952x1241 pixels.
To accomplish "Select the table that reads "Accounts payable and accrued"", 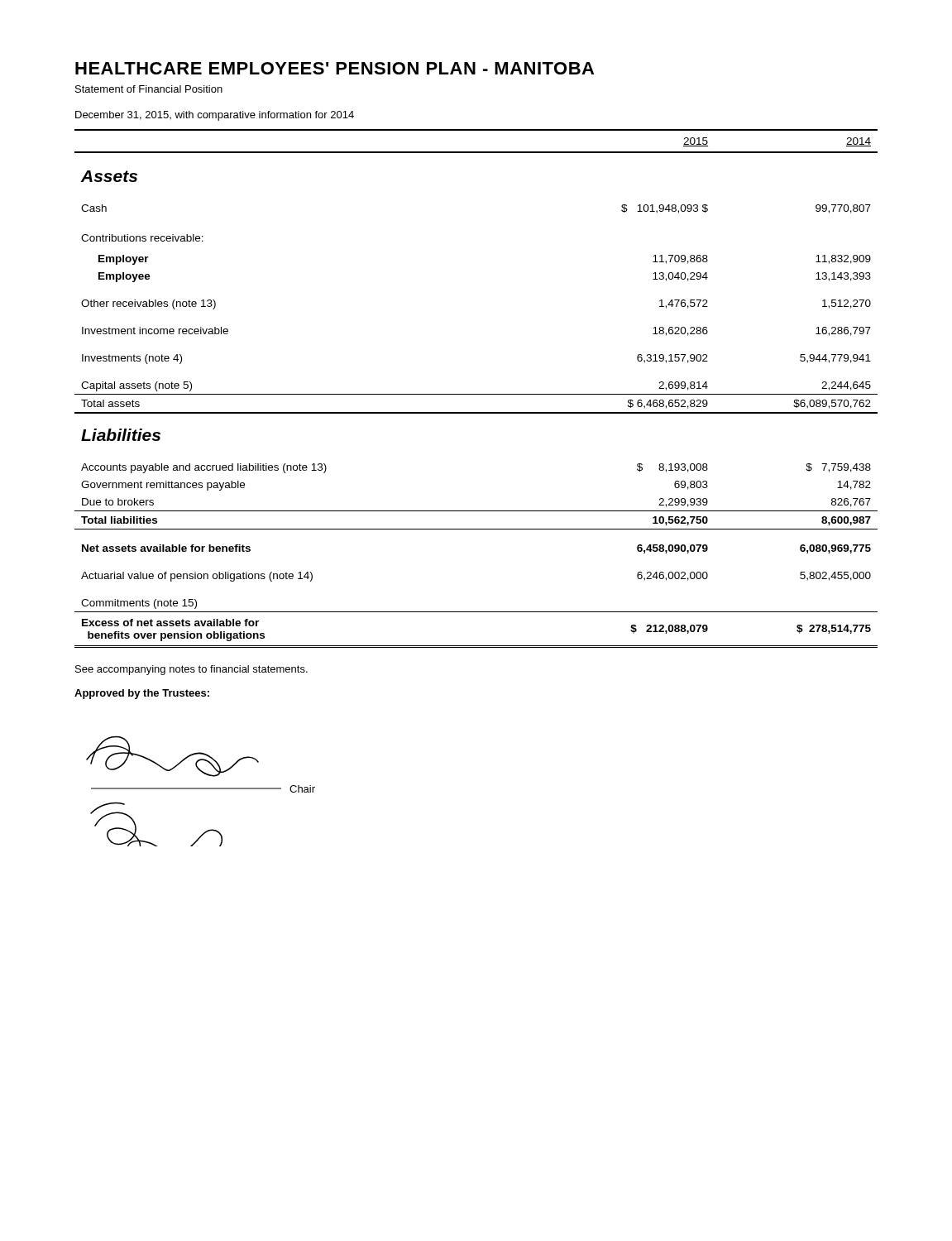I will click(476, 388).
